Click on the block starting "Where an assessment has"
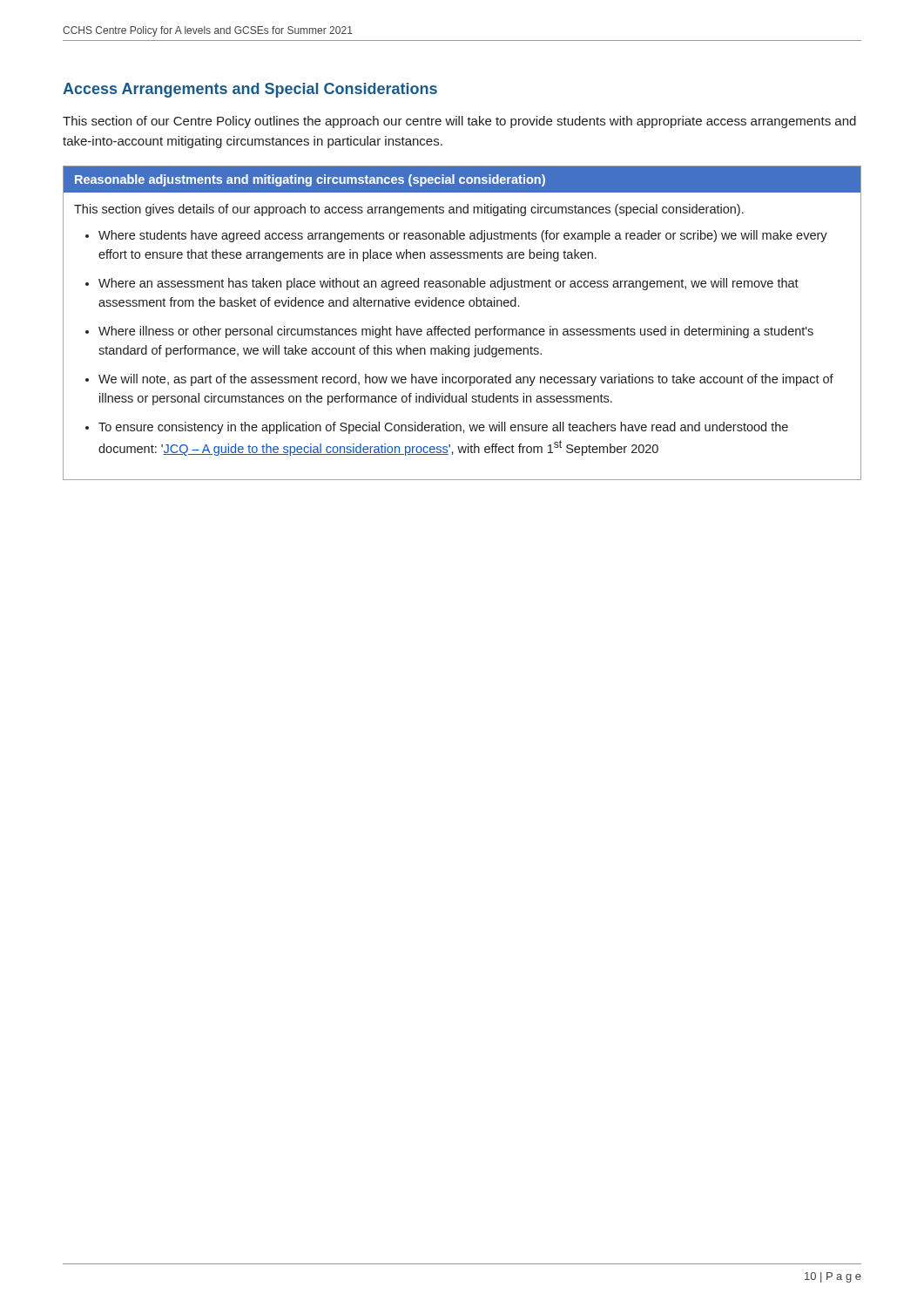The width and height of the screenshot is (924, 1307). [x=448, y=293]
